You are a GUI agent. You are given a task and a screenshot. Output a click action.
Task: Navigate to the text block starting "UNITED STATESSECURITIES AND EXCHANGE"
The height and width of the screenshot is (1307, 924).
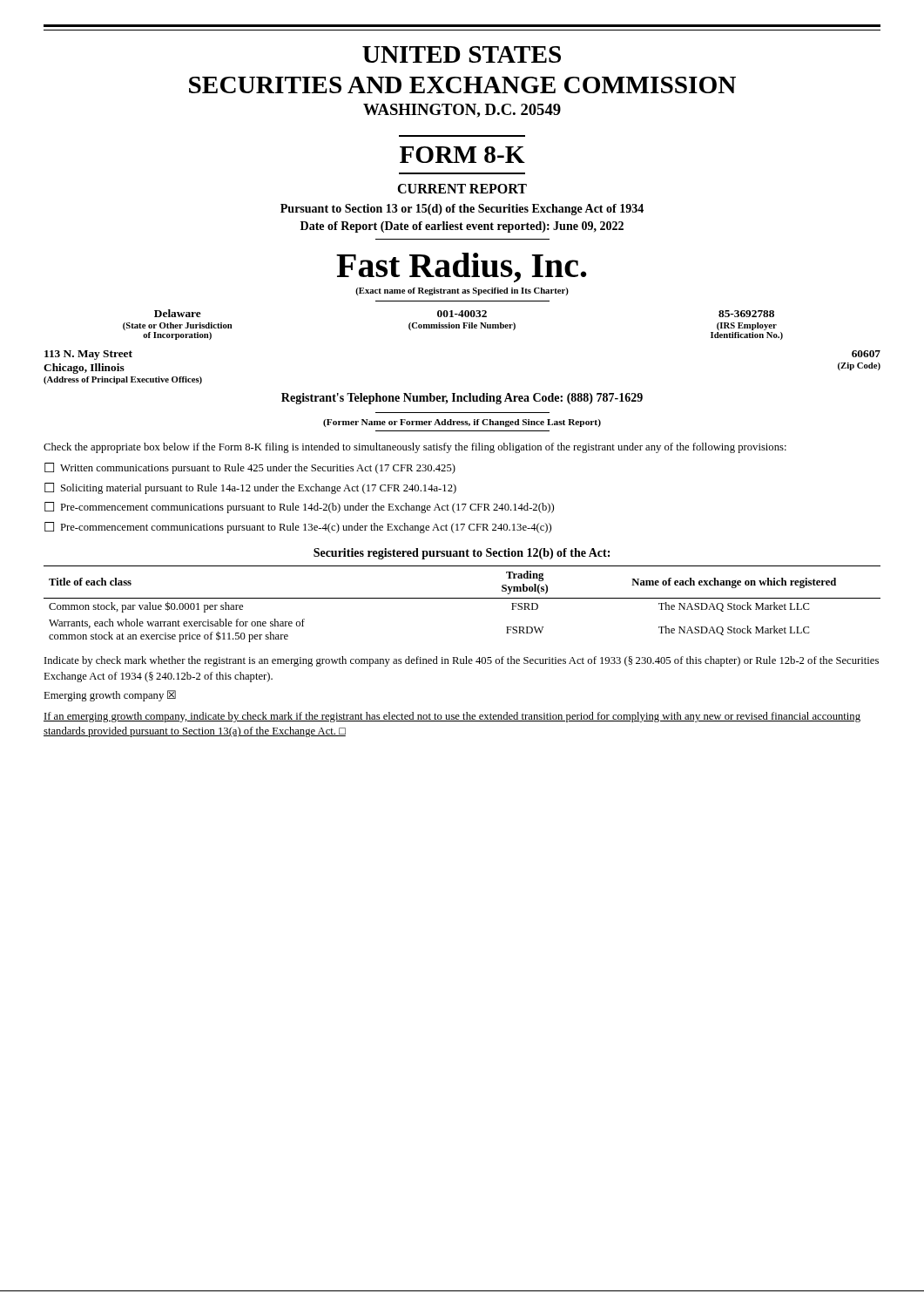[462, 79]
